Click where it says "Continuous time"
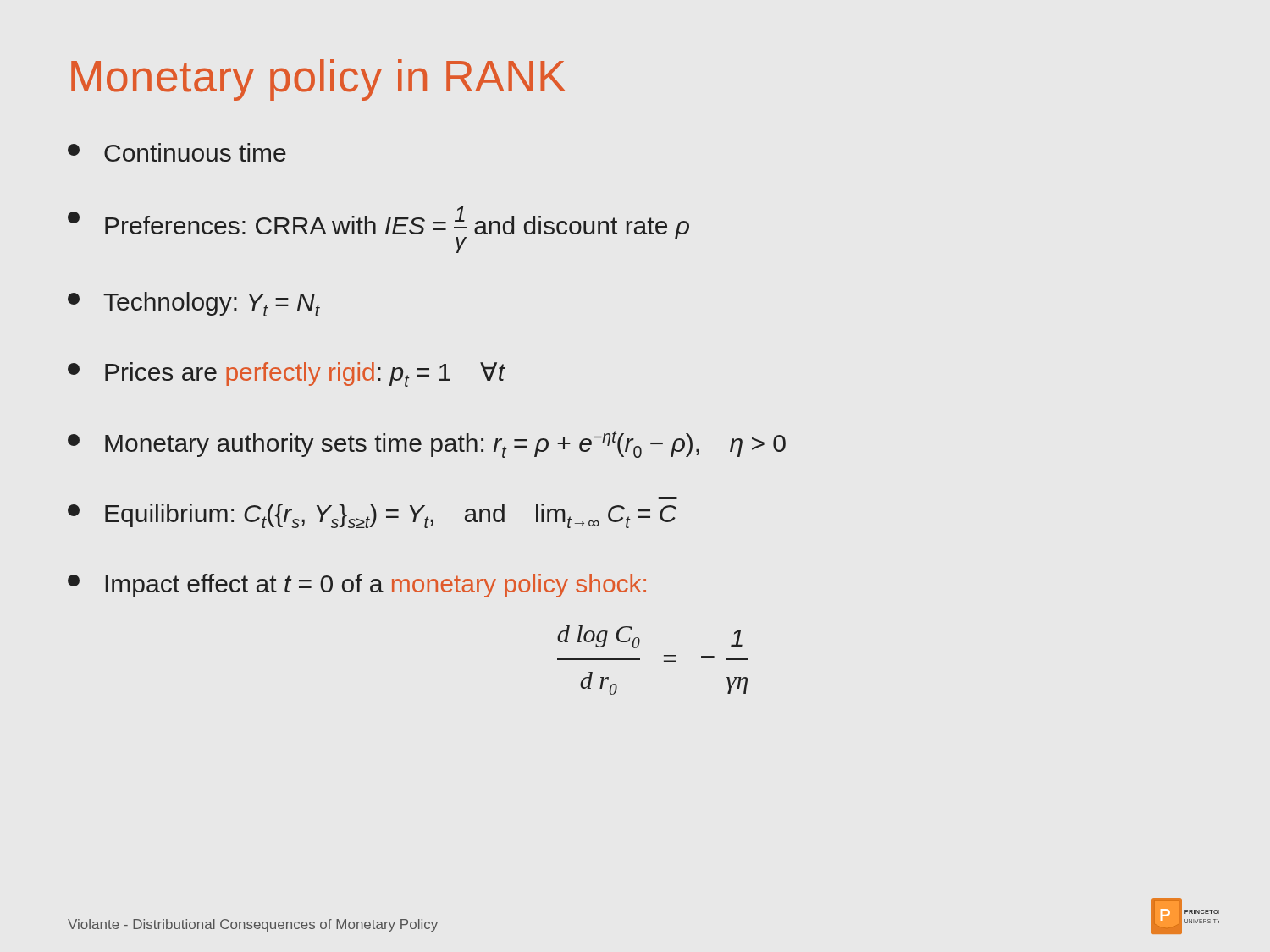 [177, 152]
